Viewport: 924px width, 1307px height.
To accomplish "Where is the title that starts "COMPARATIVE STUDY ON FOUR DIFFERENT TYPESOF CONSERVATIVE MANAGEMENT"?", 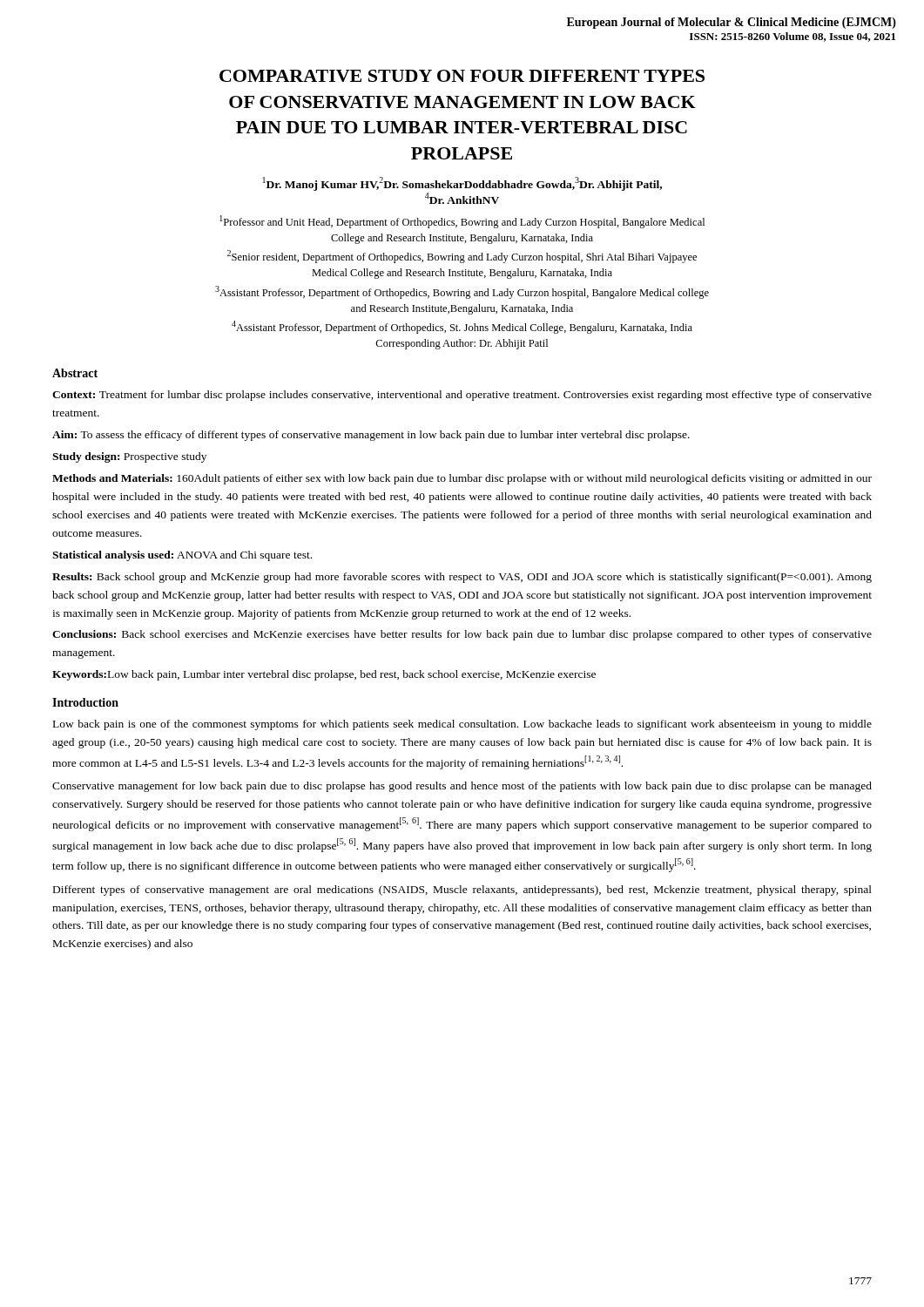I will coord(462,114).
